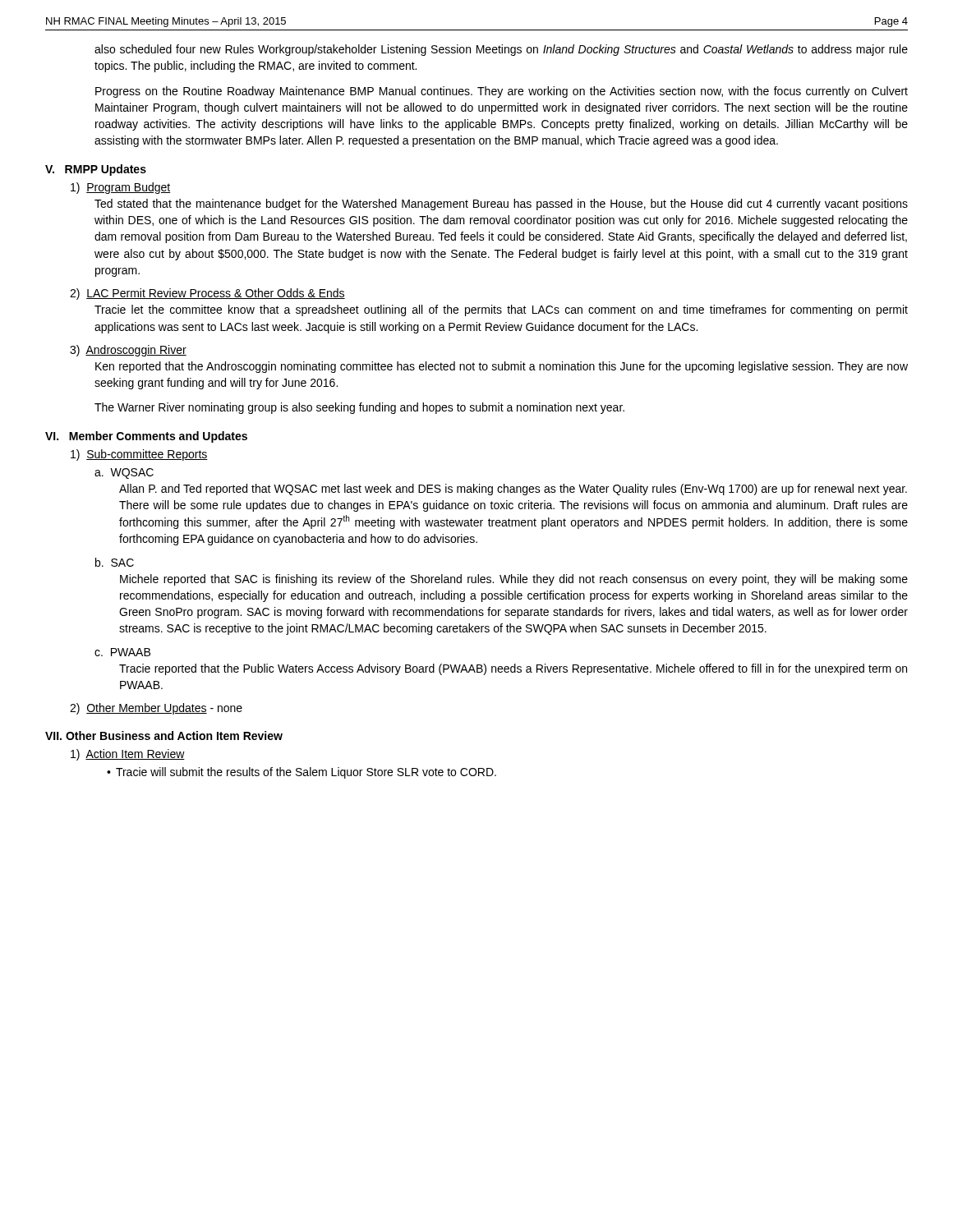Screen dimensions: 1232x953
Task: Click on the text starting "Allan P. and Ted"
Action: (x=513, y=514)
